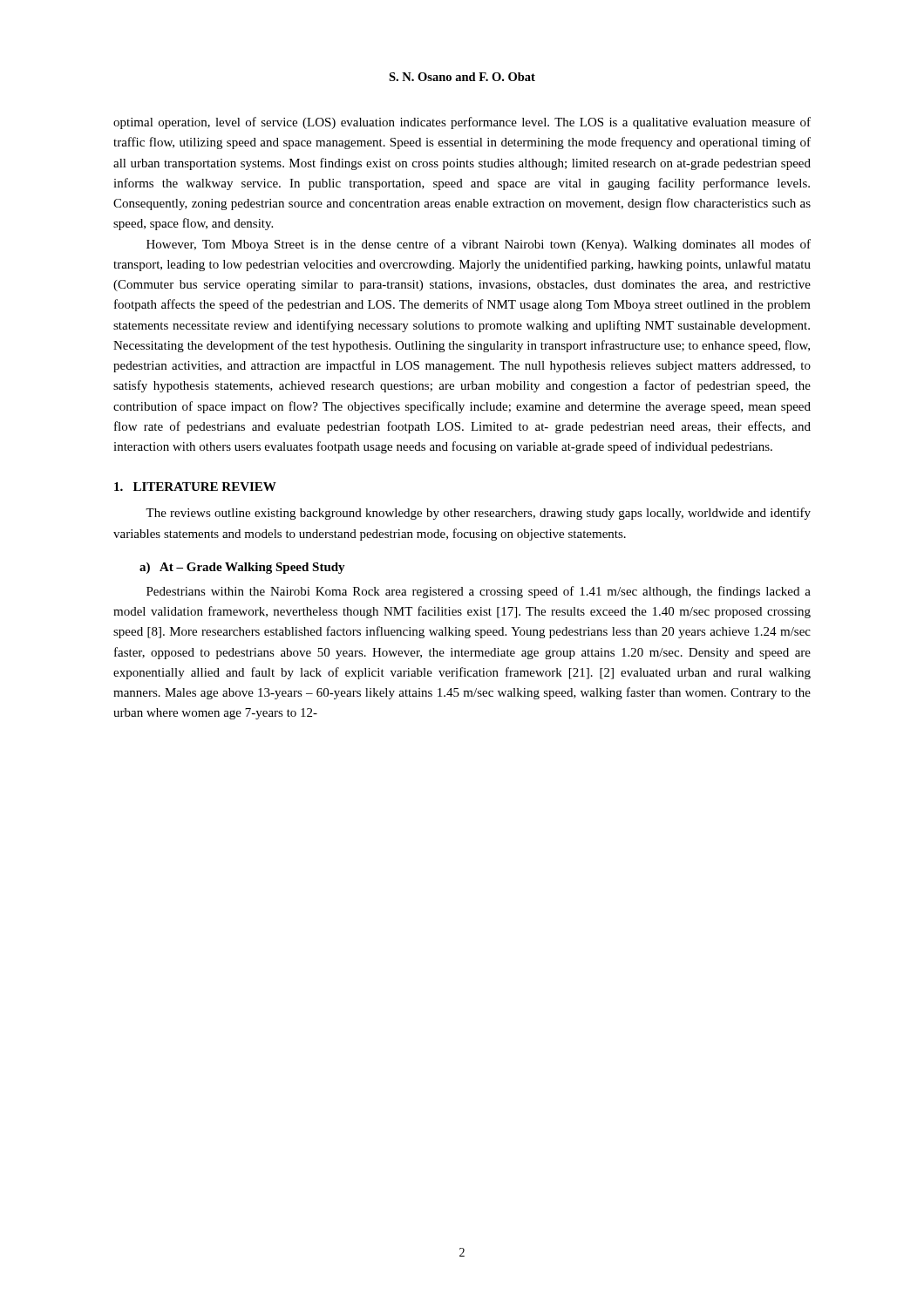Point to the block beginning "optimal operation, level of service"
Viewport: 924px width, 1308px height.
(462, 173)
